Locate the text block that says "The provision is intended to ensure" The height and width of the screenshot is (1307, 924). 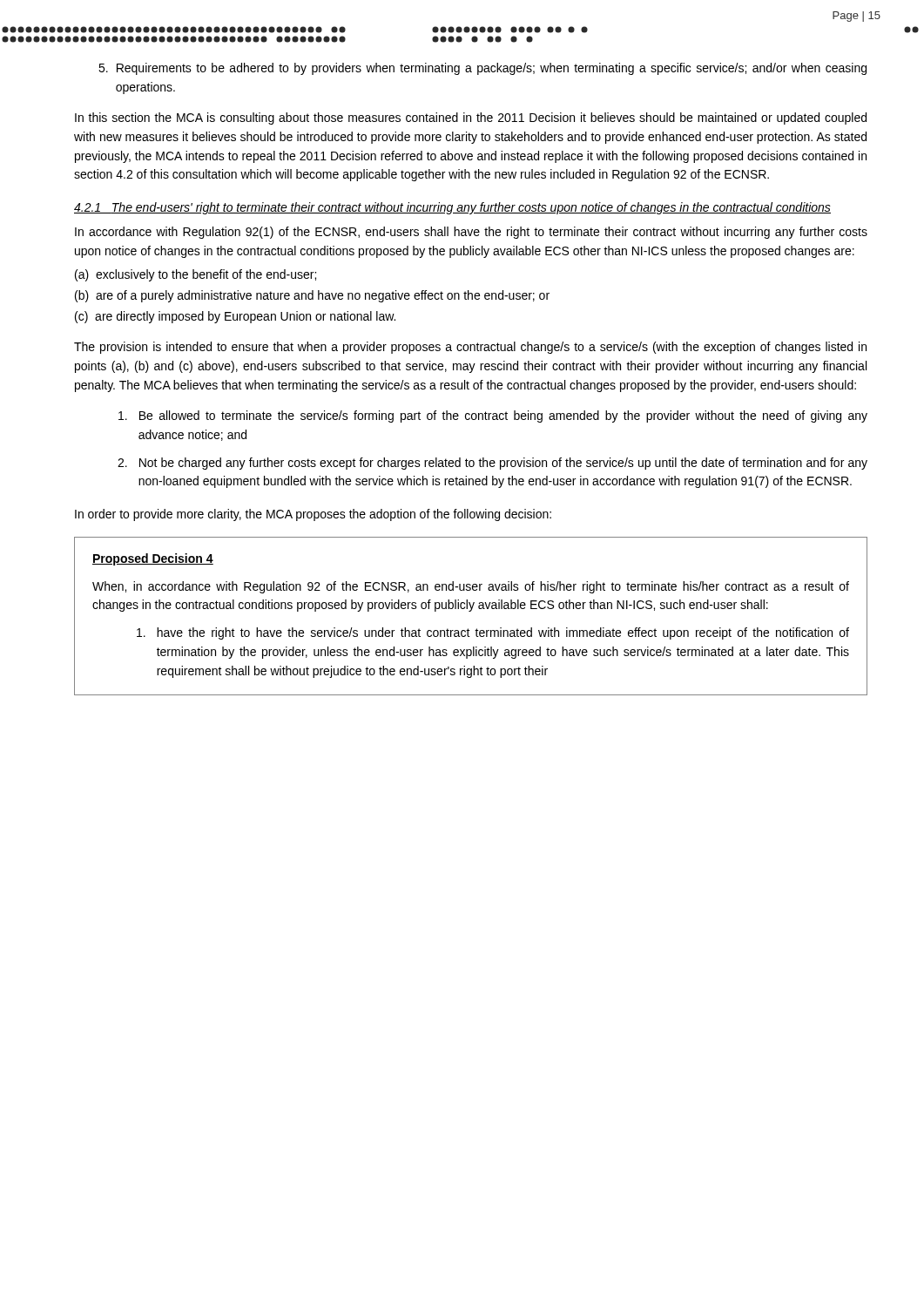pos(471,366)
